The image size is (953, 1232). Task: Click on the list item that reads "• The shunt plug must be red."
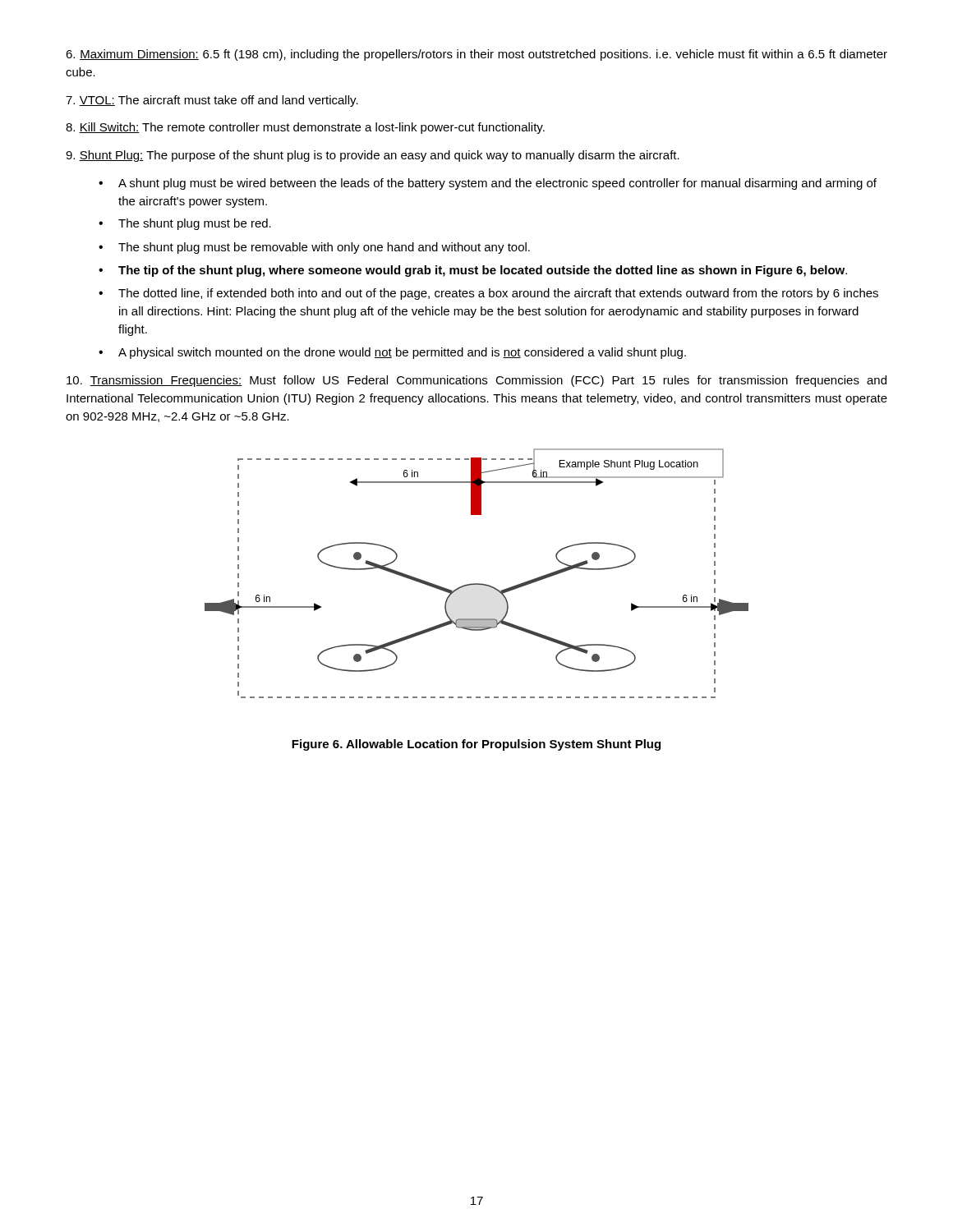[185, 224]
